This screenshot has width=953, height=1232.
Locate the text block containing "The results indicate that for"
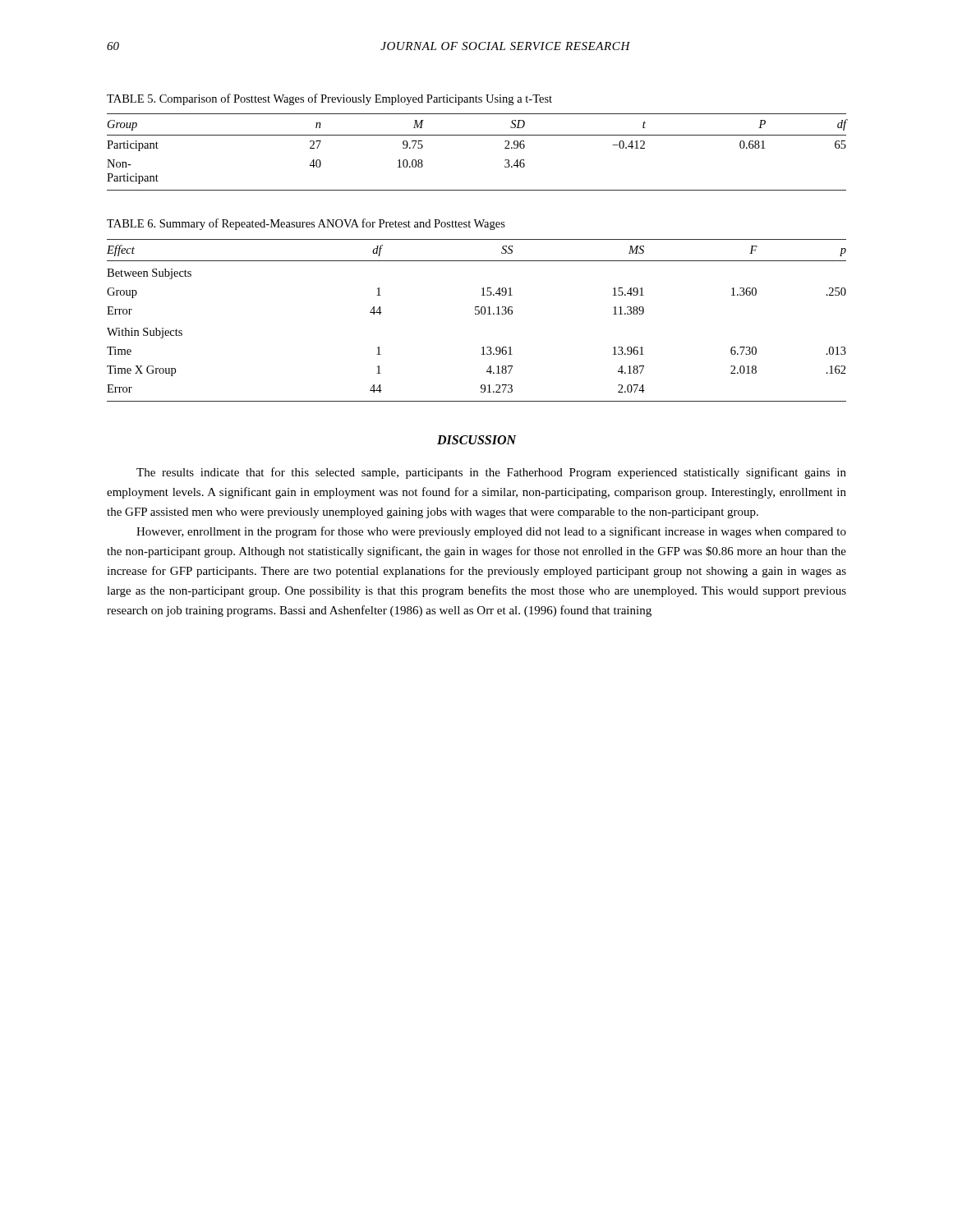476,492
